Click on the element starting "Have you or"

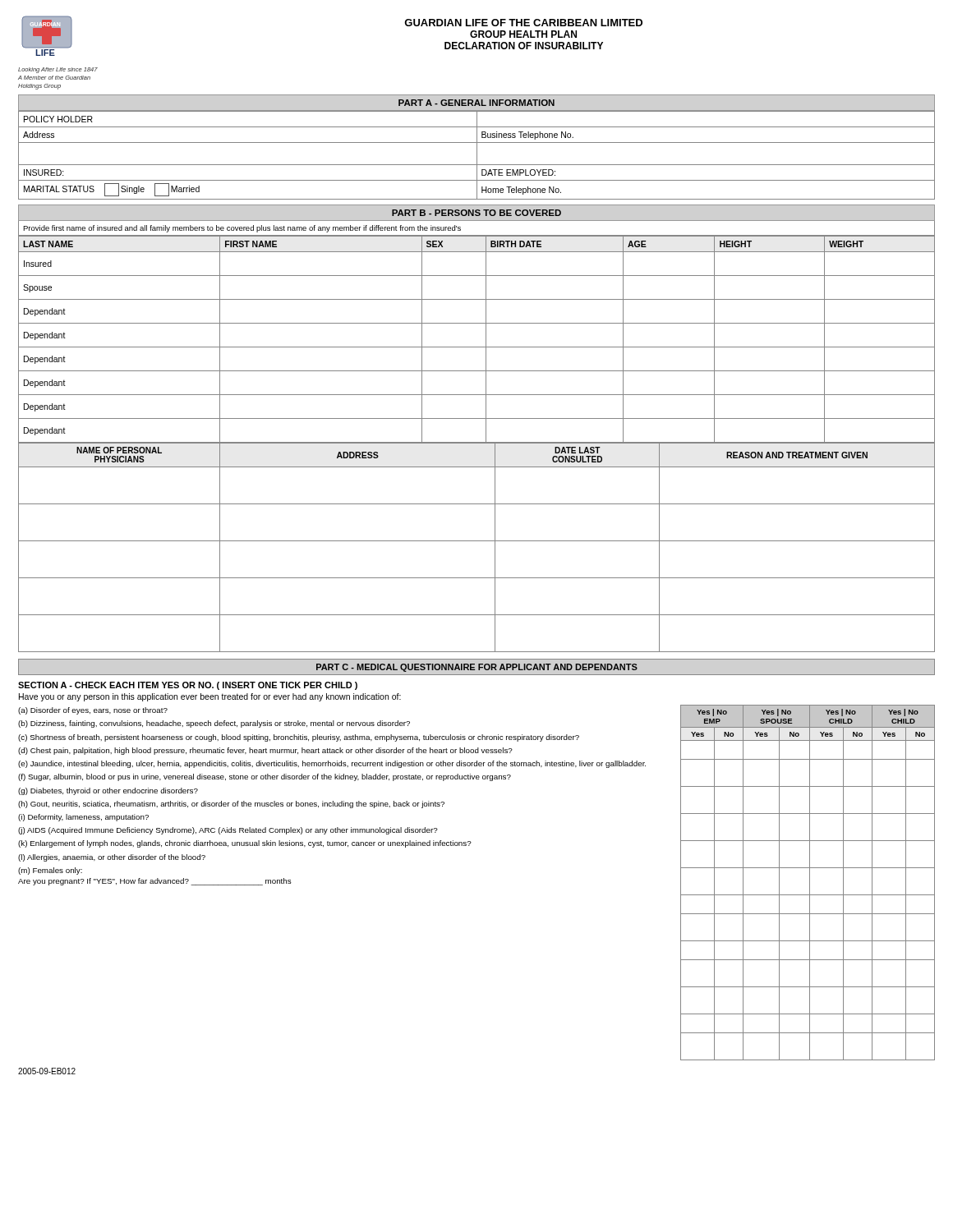[x=210, y=697]
